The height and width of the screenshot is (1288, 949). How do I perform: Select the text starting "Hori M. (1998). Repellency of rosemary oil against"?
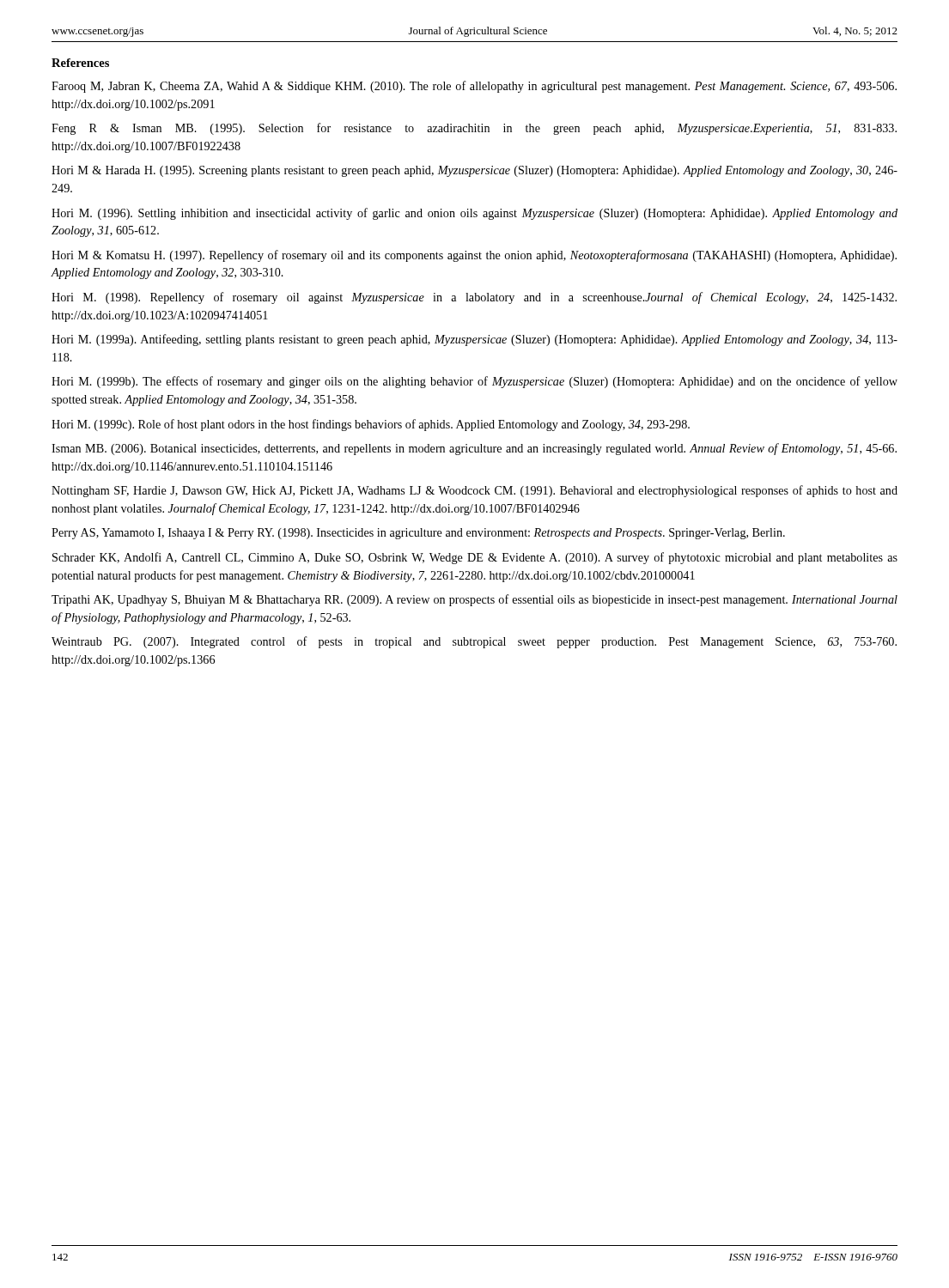[x=474, y=306]
